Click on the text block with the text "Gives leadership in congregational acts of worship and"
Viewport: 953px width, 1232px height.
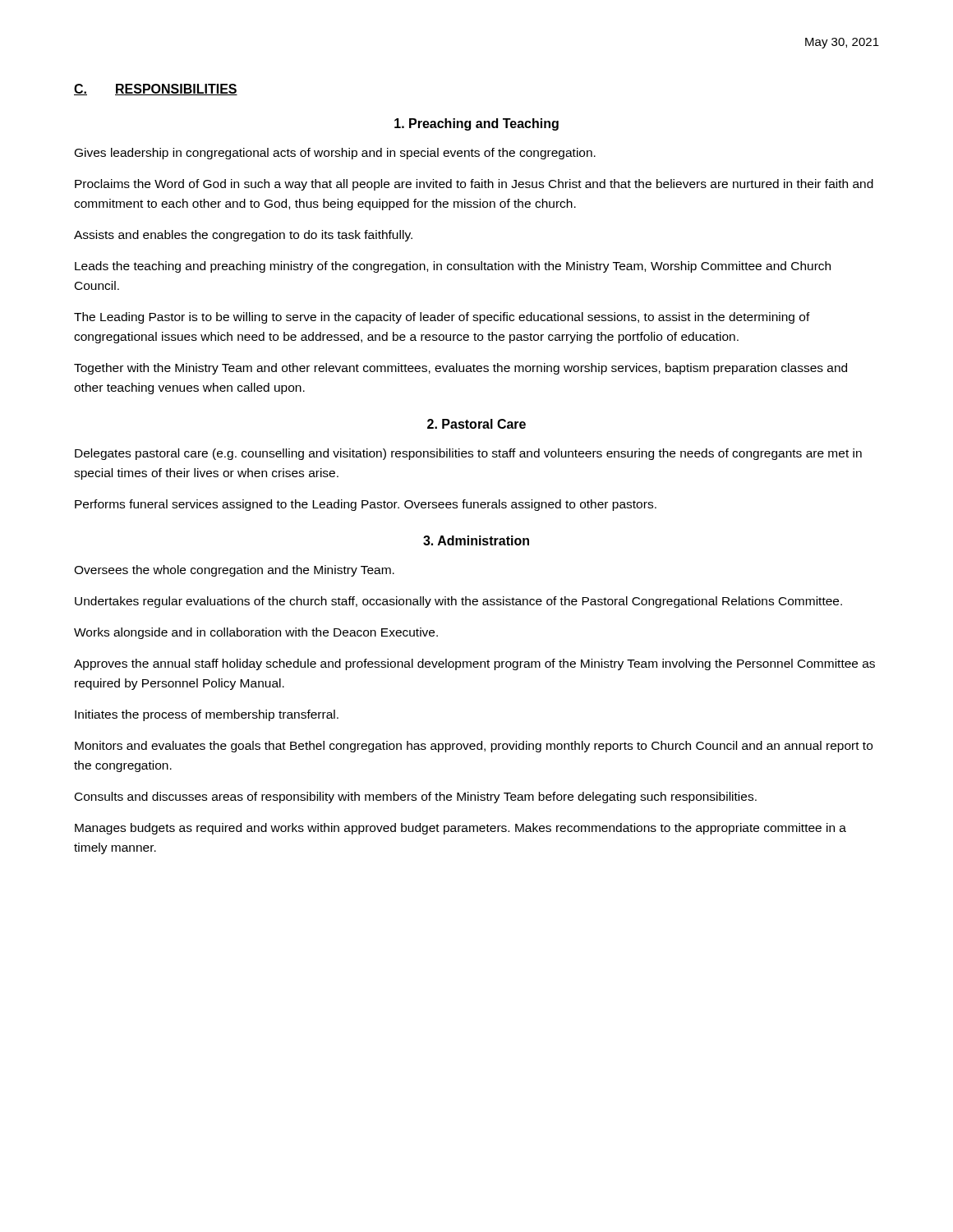click(x=335, y=152)
